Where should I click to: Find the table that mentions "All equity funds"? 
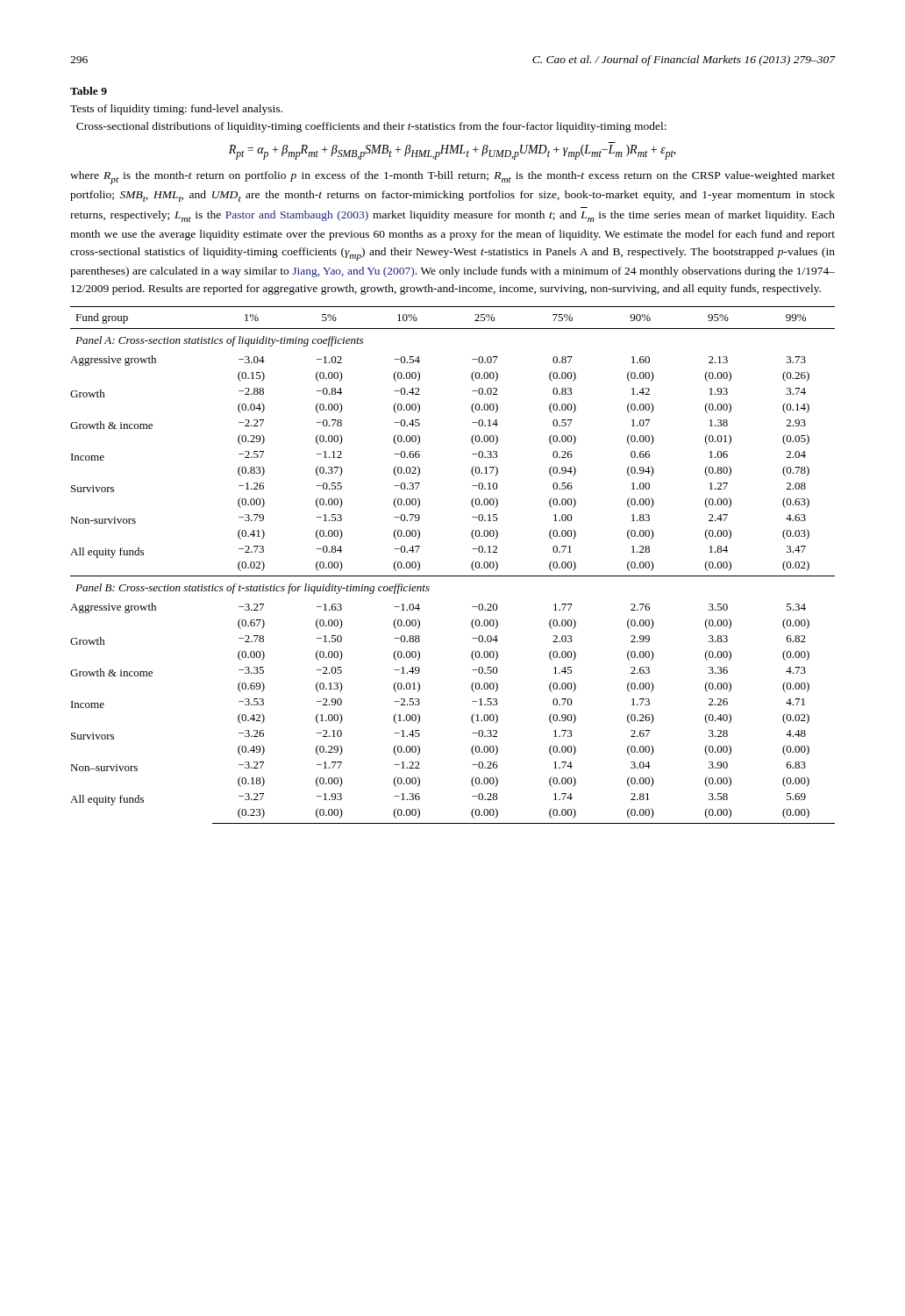pos(452,565)
